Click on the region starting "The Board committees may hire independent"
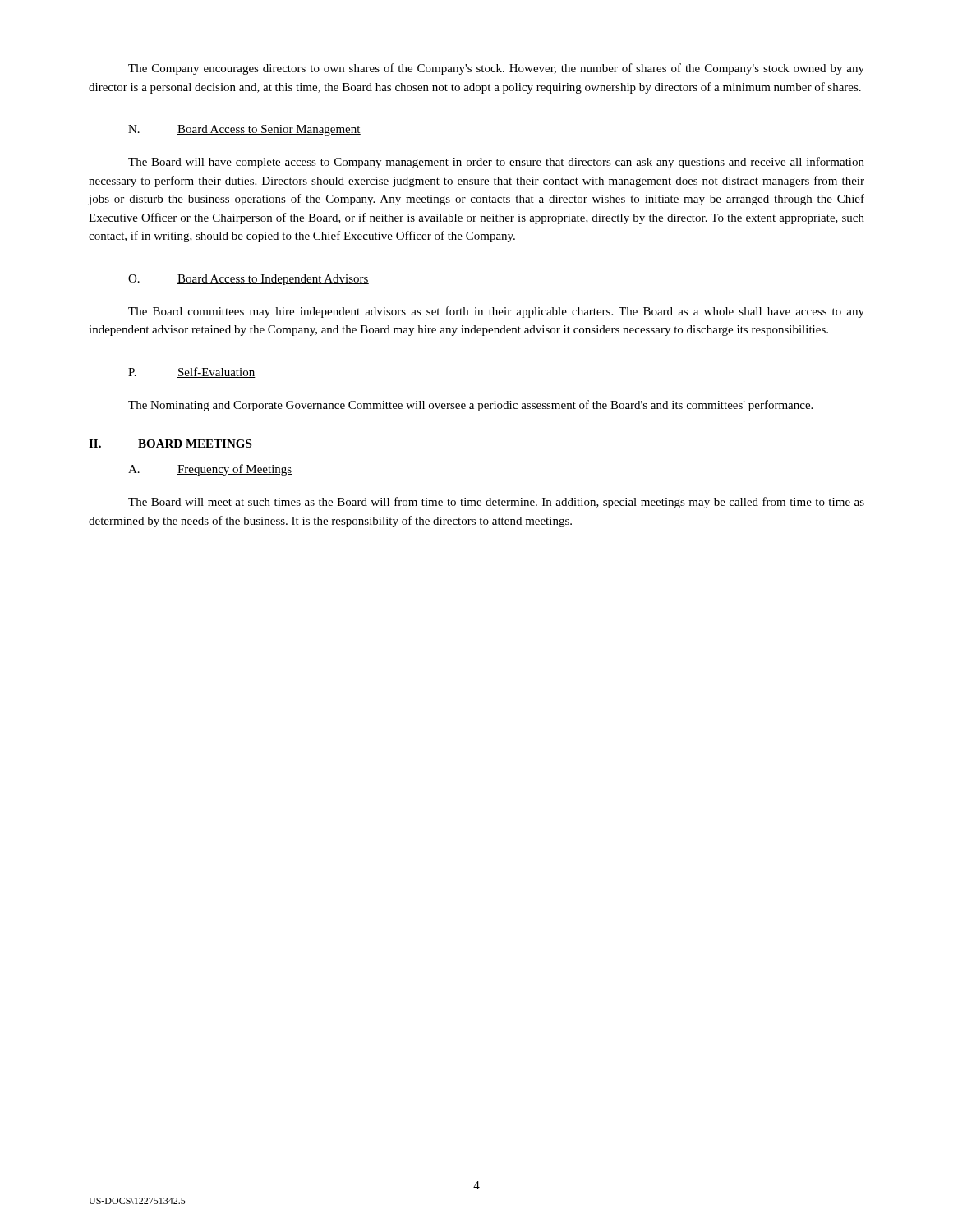The width and height of the screenshot is (953, 1232). pos(476,320)
